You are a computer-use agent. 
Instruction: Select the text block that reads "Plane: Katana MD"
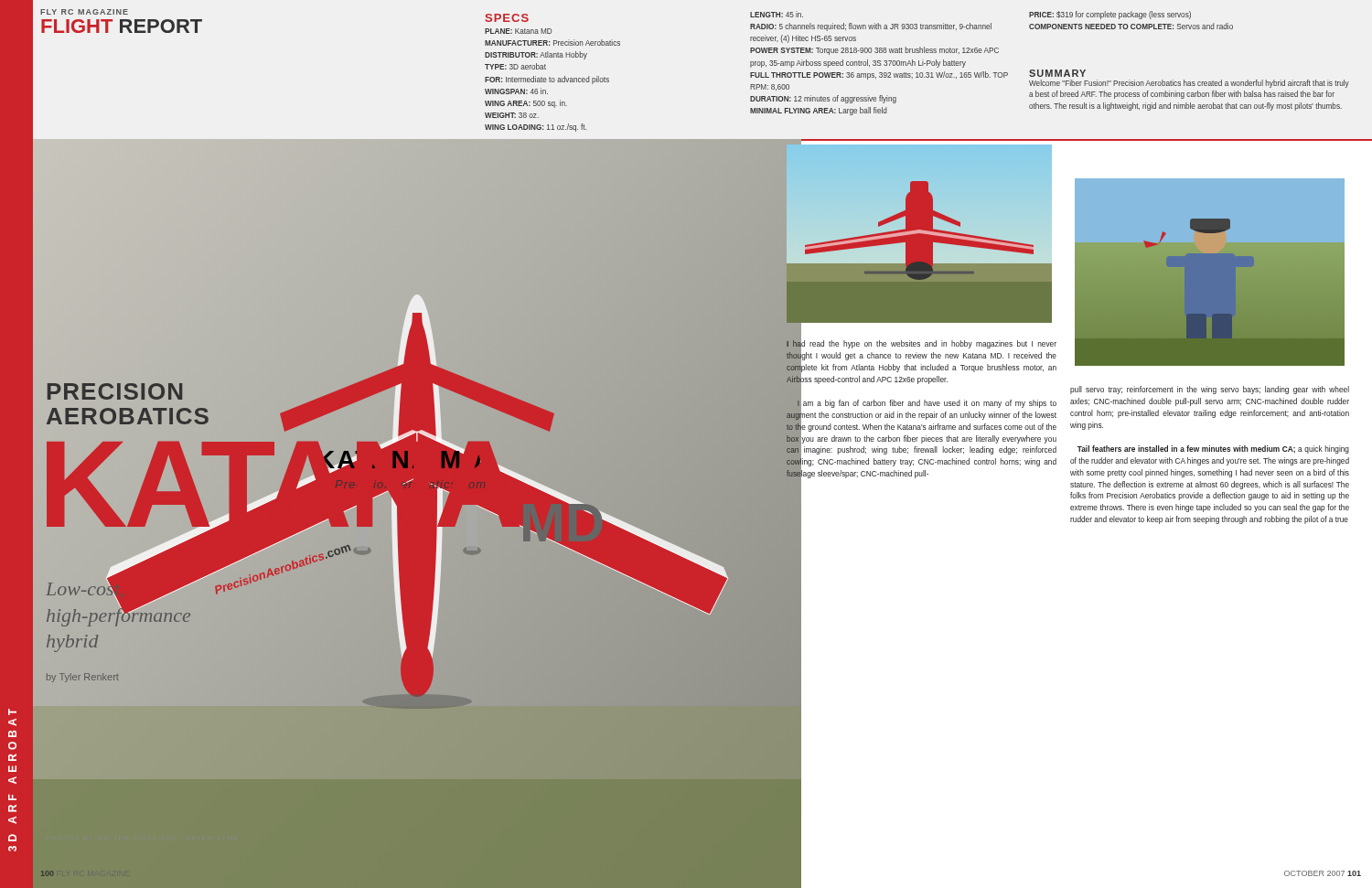[x=553, y=80]
